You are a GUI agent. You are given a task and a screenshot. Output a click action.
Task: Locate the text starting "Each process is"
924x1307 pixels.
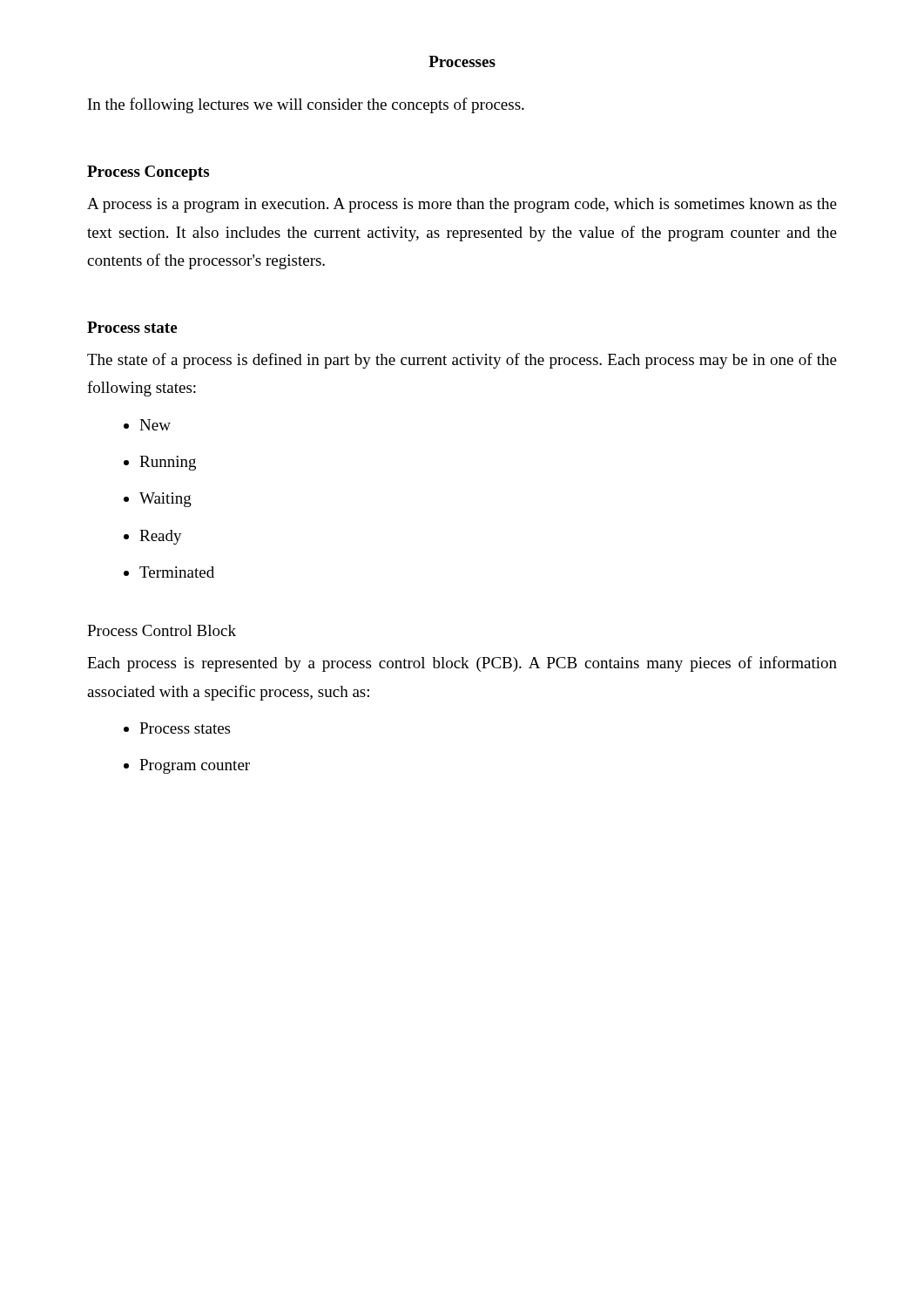click(x=462, y=677)
